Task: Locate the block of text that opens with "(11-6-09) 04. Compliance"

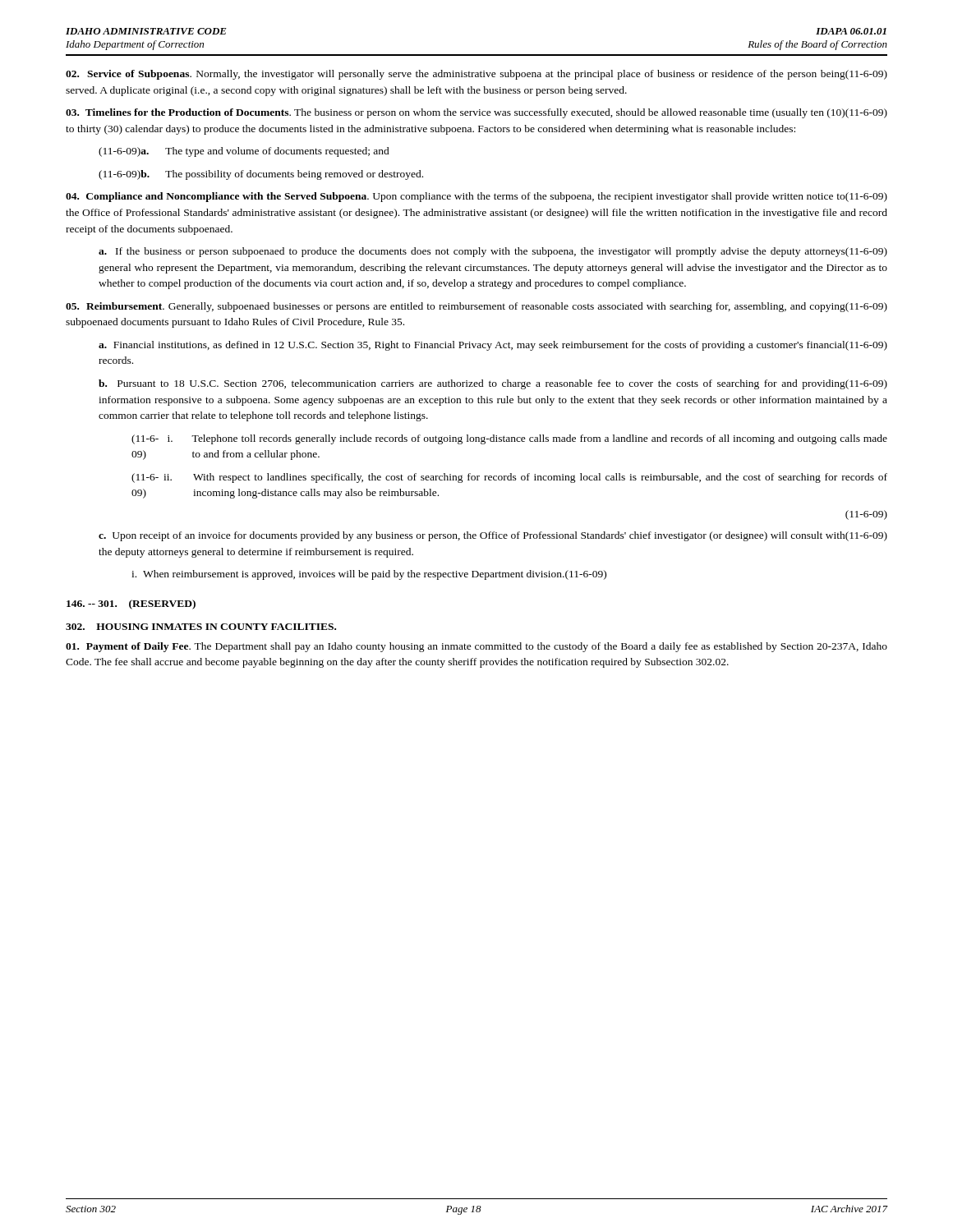Action: pos(476,211)
